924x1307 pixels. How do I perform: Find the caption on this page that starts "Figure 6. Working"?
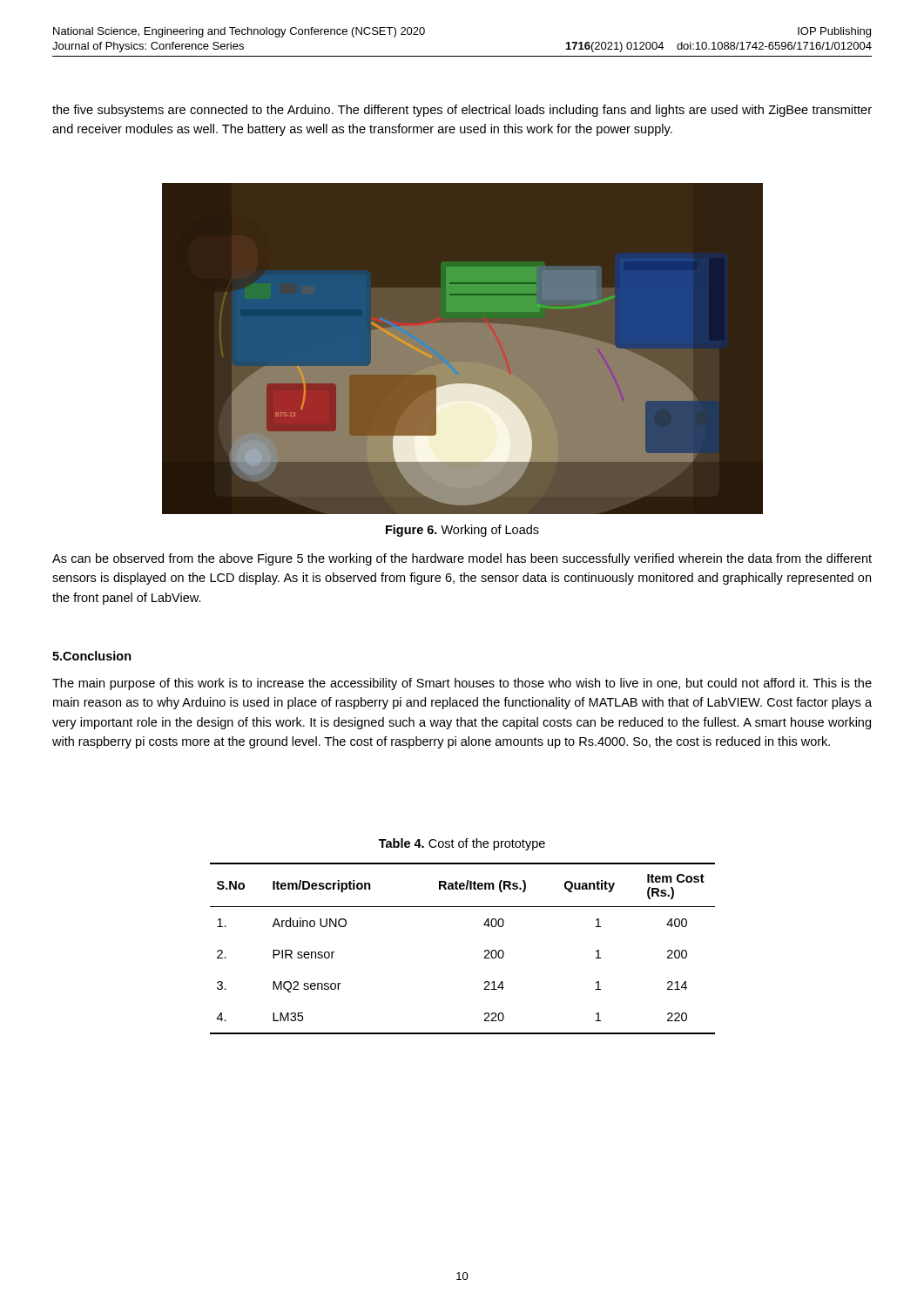pos(462,530)
